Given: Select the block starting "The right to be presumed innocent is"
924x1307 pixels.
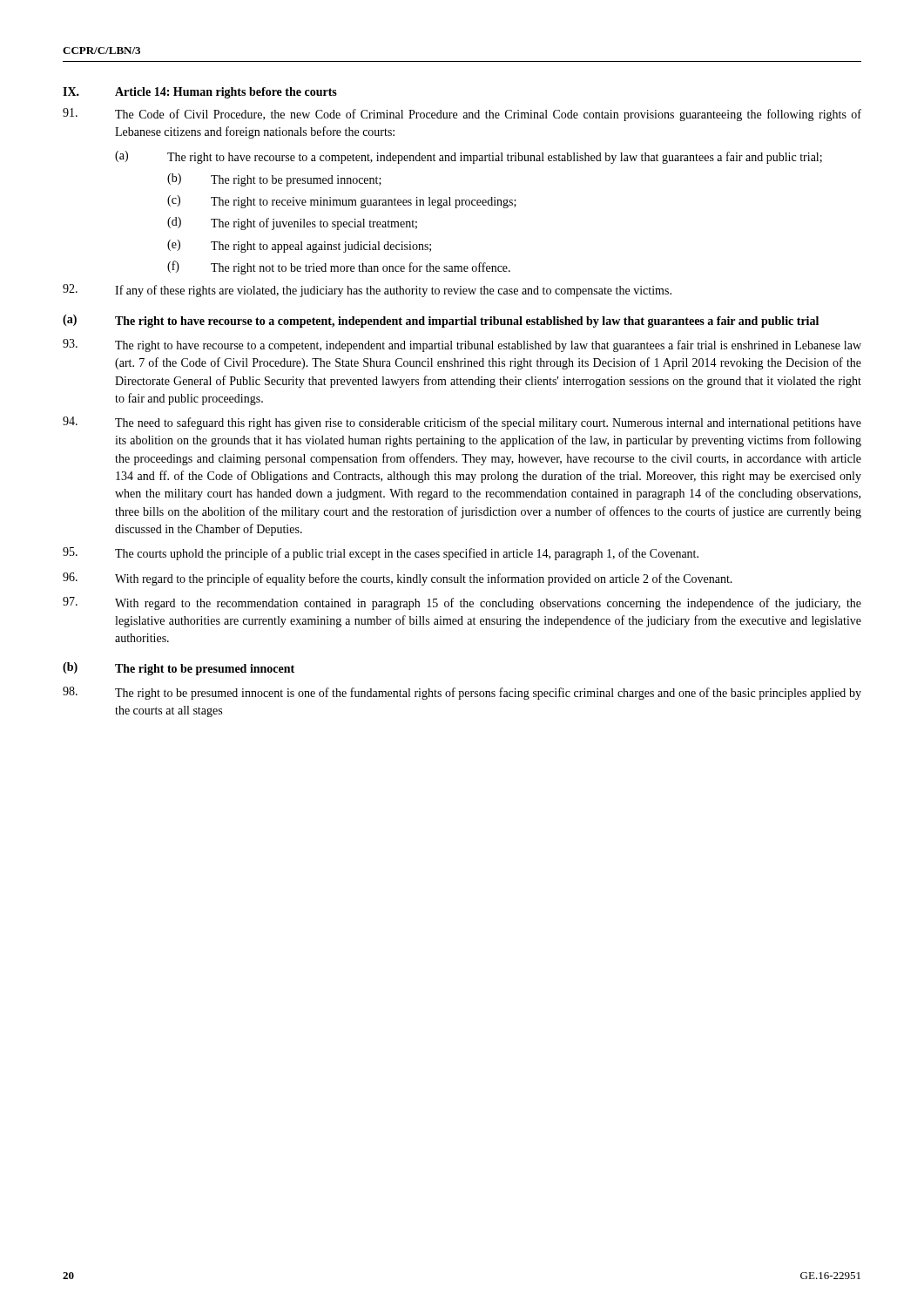Looking at the screenshot, I should pyautogui.click(x=462, y=703).
